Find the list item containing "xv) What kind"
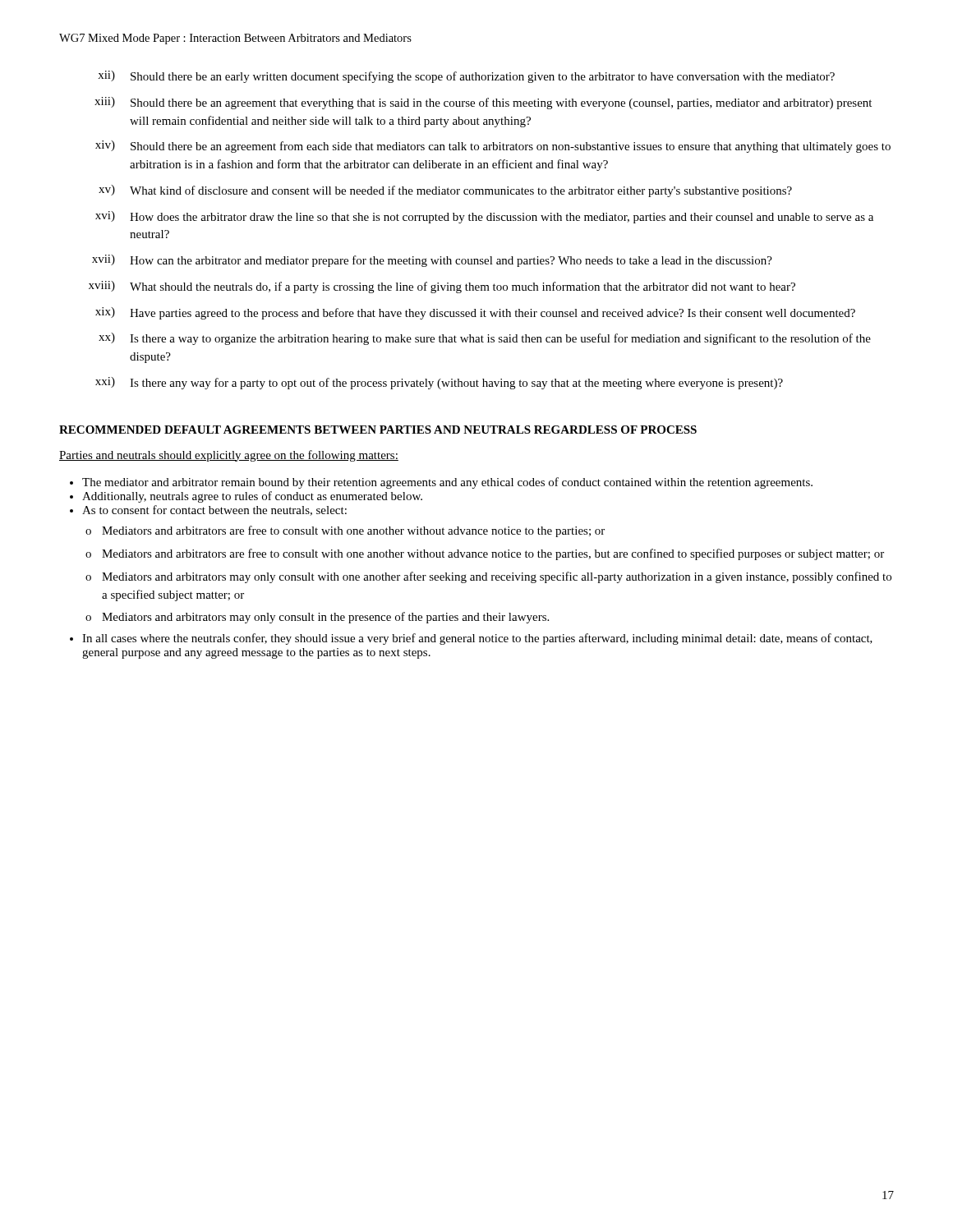The width and height of the screenshot is (953, 1232). 476,191
